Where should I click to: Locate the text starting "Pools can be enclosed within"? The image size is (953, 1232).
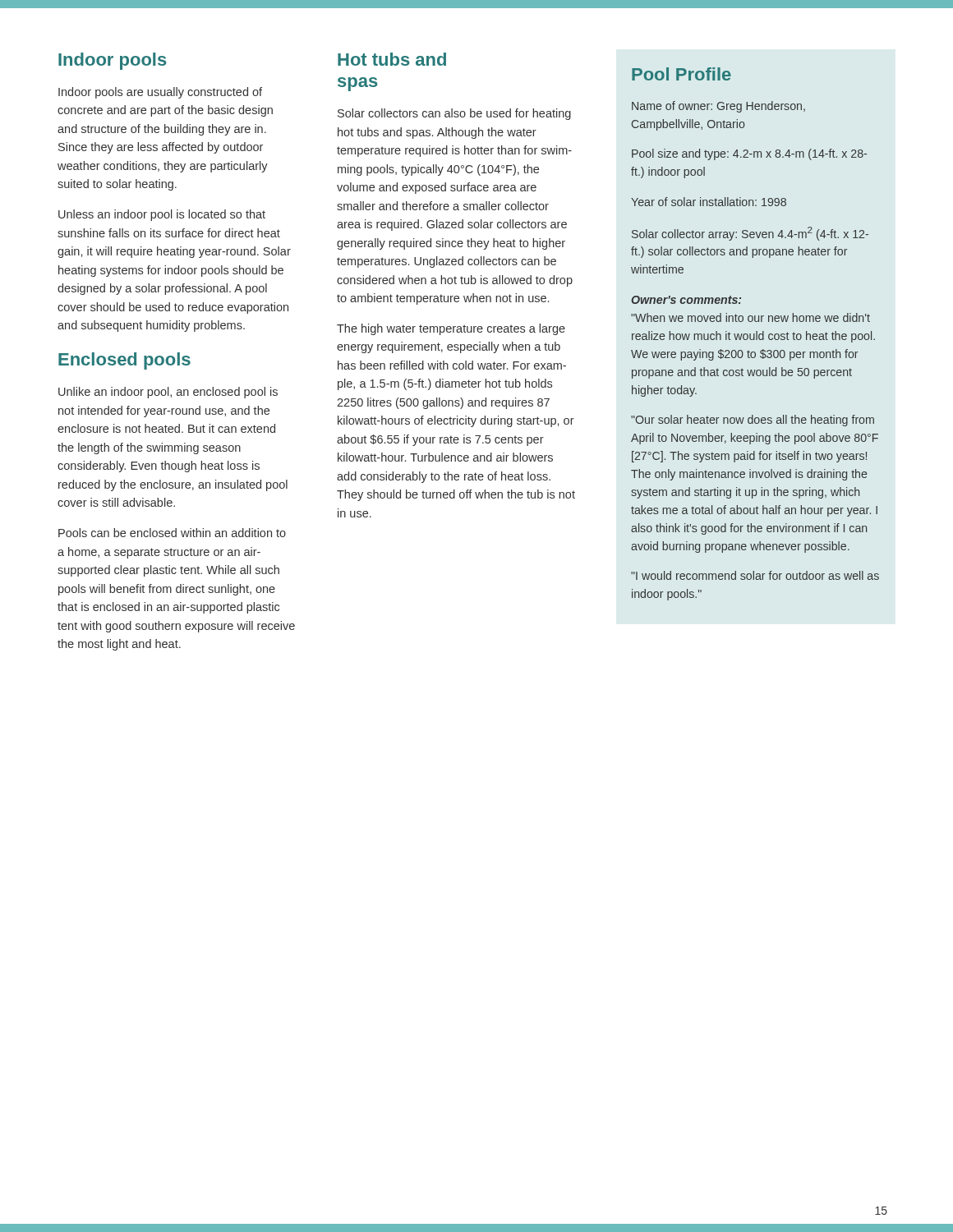tap(177, 589)
